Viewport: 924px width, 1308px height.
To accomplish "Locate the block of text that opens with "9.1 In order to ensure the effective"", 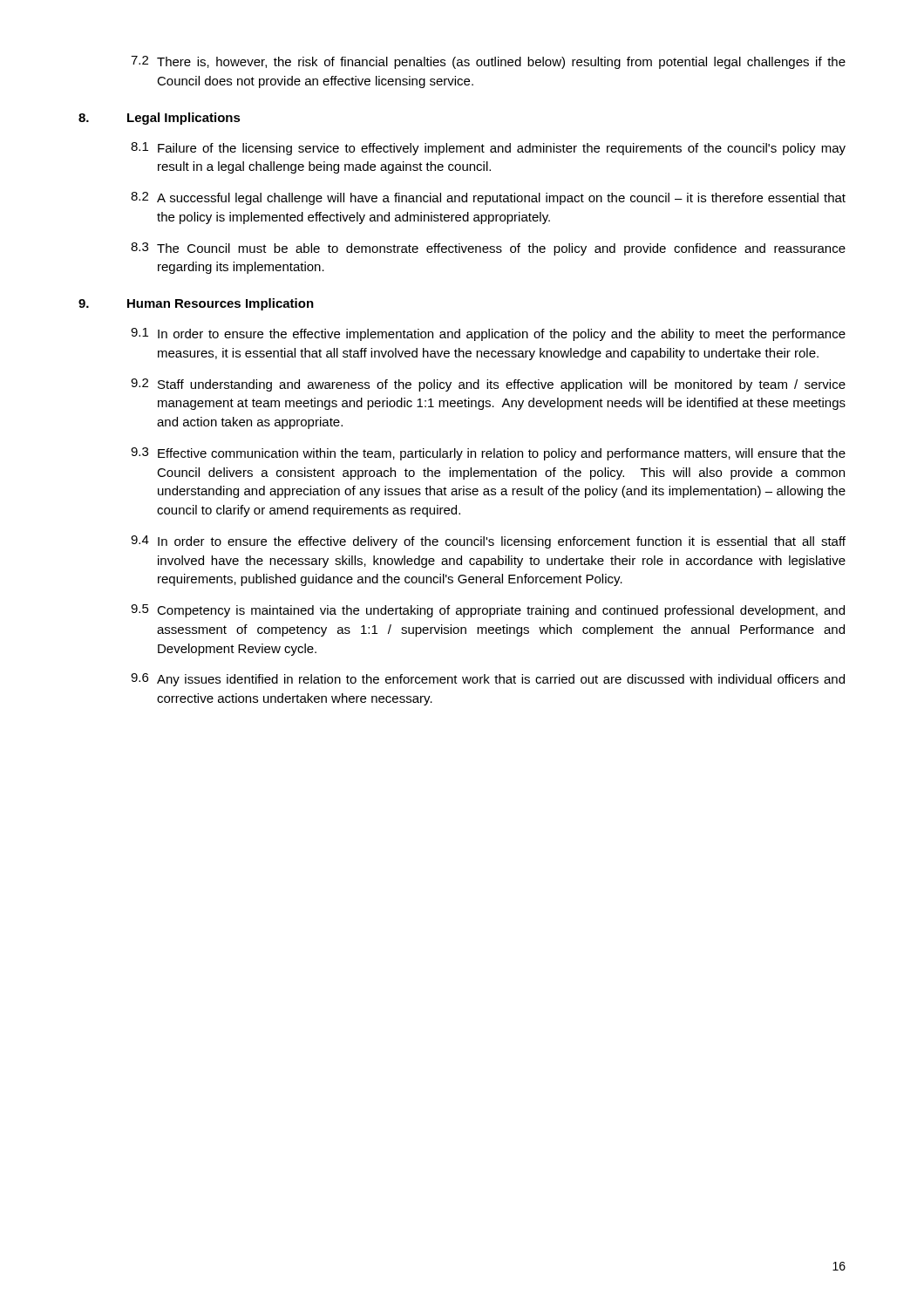I will pos(462,343).
